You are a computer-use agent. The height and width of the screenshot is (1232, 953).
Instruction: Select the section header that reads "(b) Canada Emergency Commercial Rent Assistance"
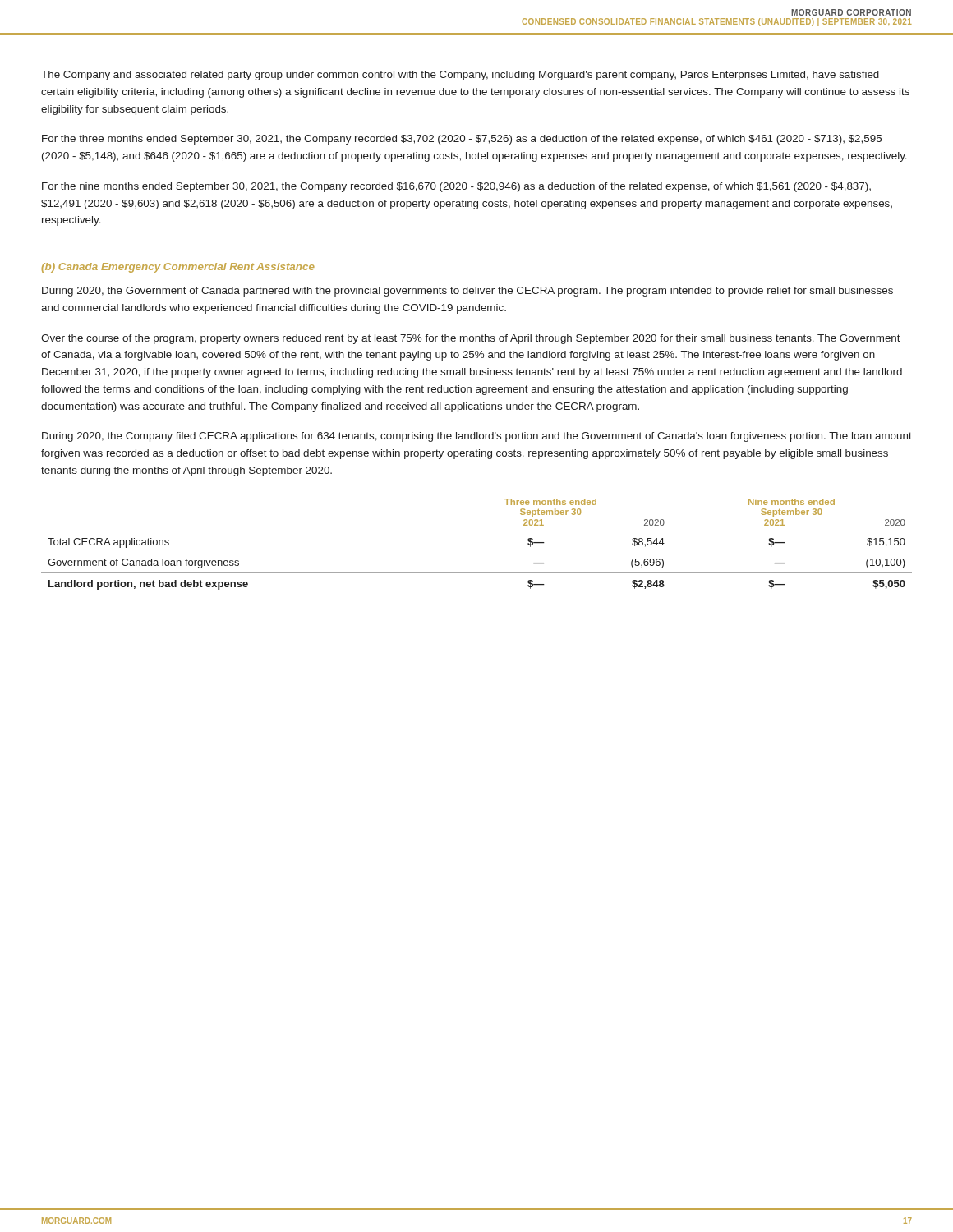[178, 267]
